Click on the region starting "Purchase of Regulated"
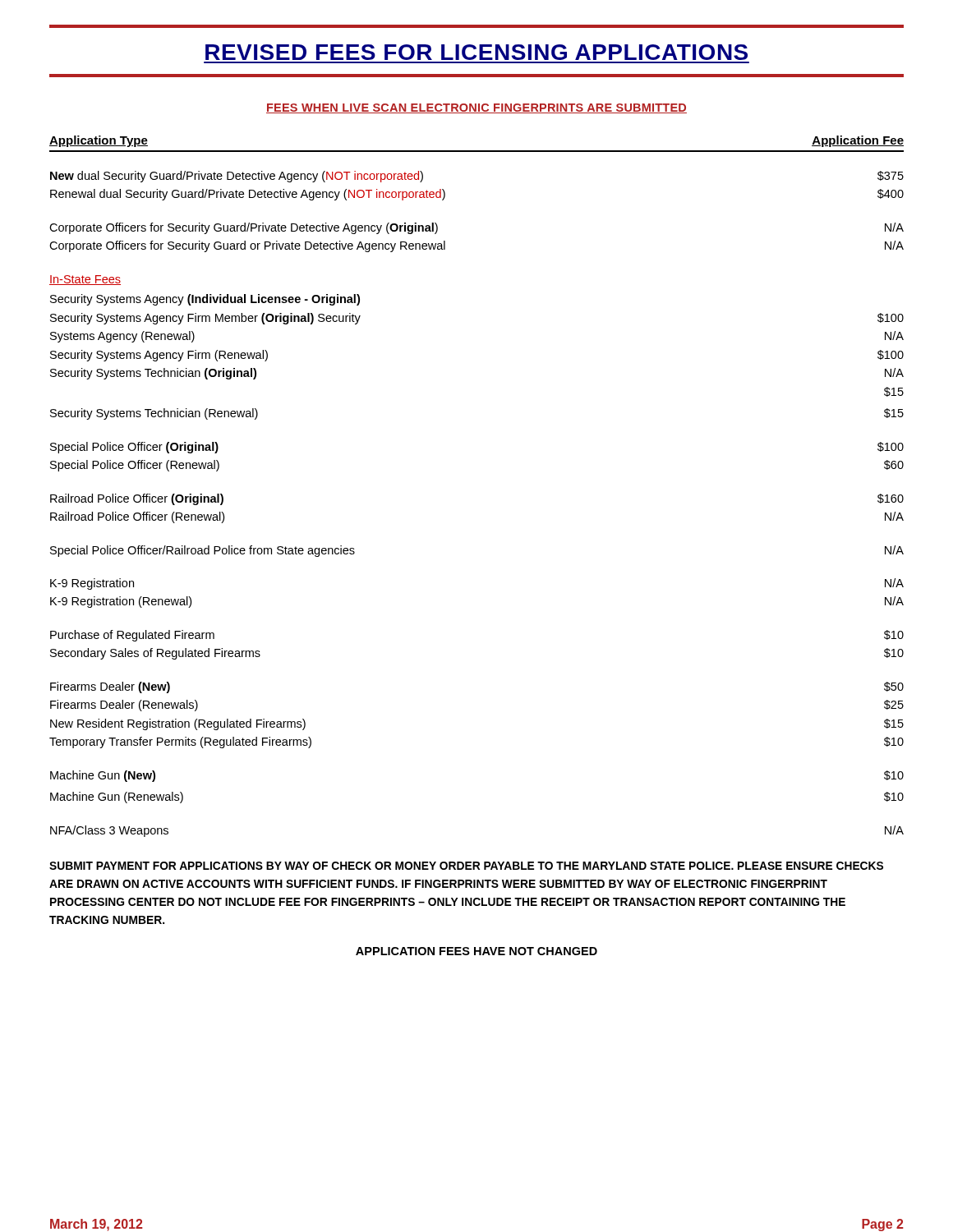This screenshot has width=953, height=1232. 131,635
